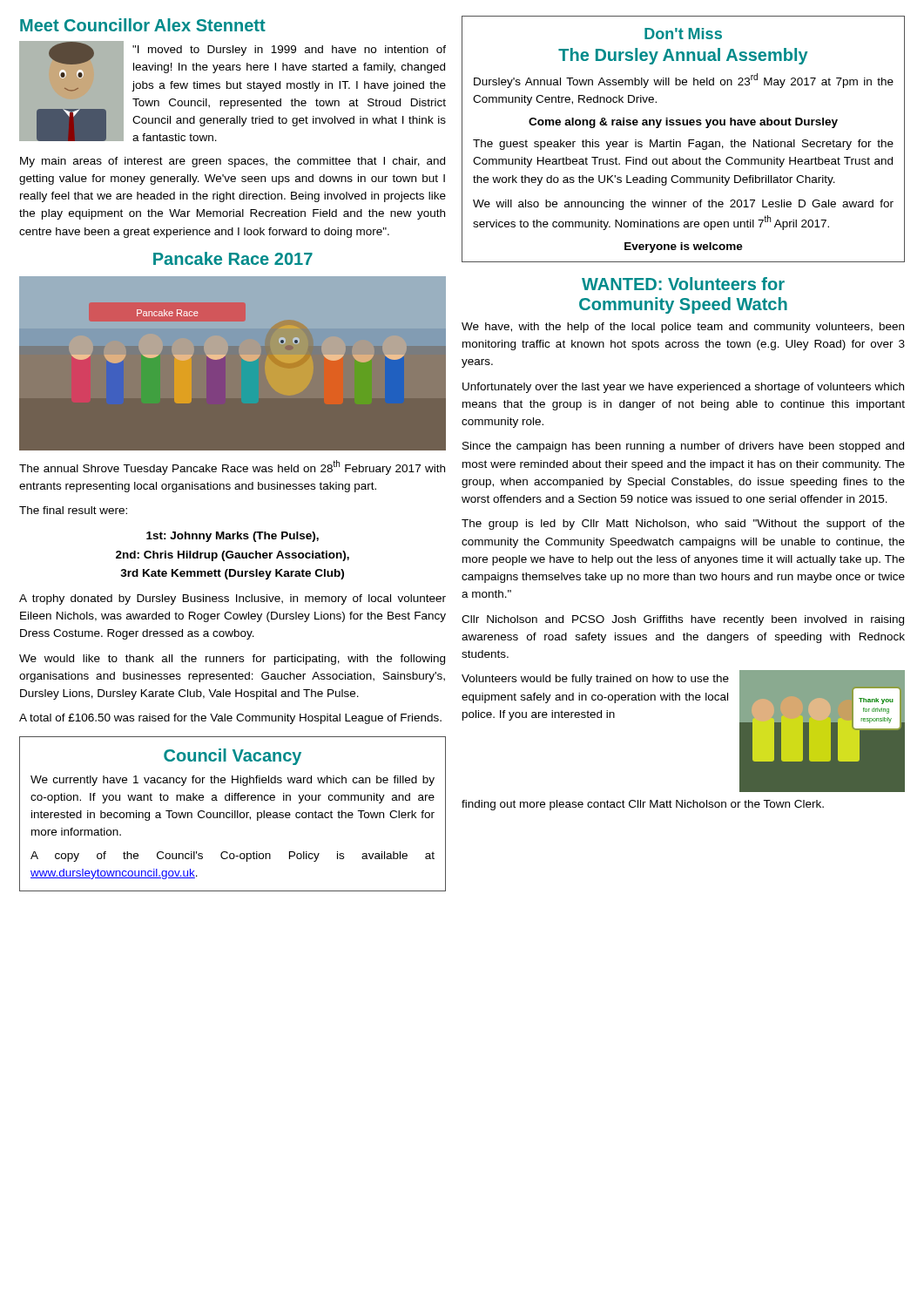Point to the block beginning "A copy of the Council's Co-option"

click(233, 864)
